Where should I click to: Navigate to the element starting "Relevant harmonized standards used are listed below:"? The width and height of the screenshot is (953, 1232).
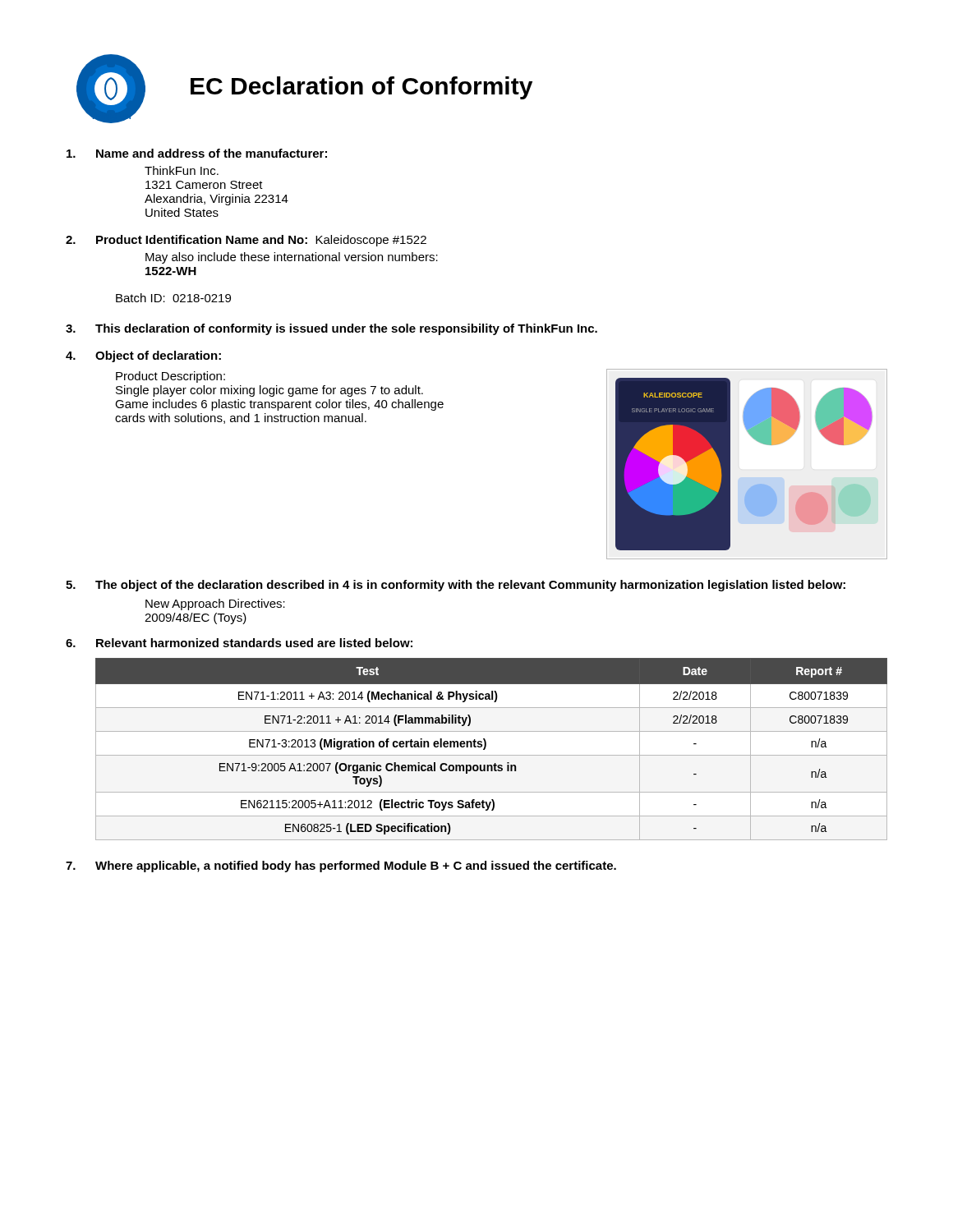254,643
